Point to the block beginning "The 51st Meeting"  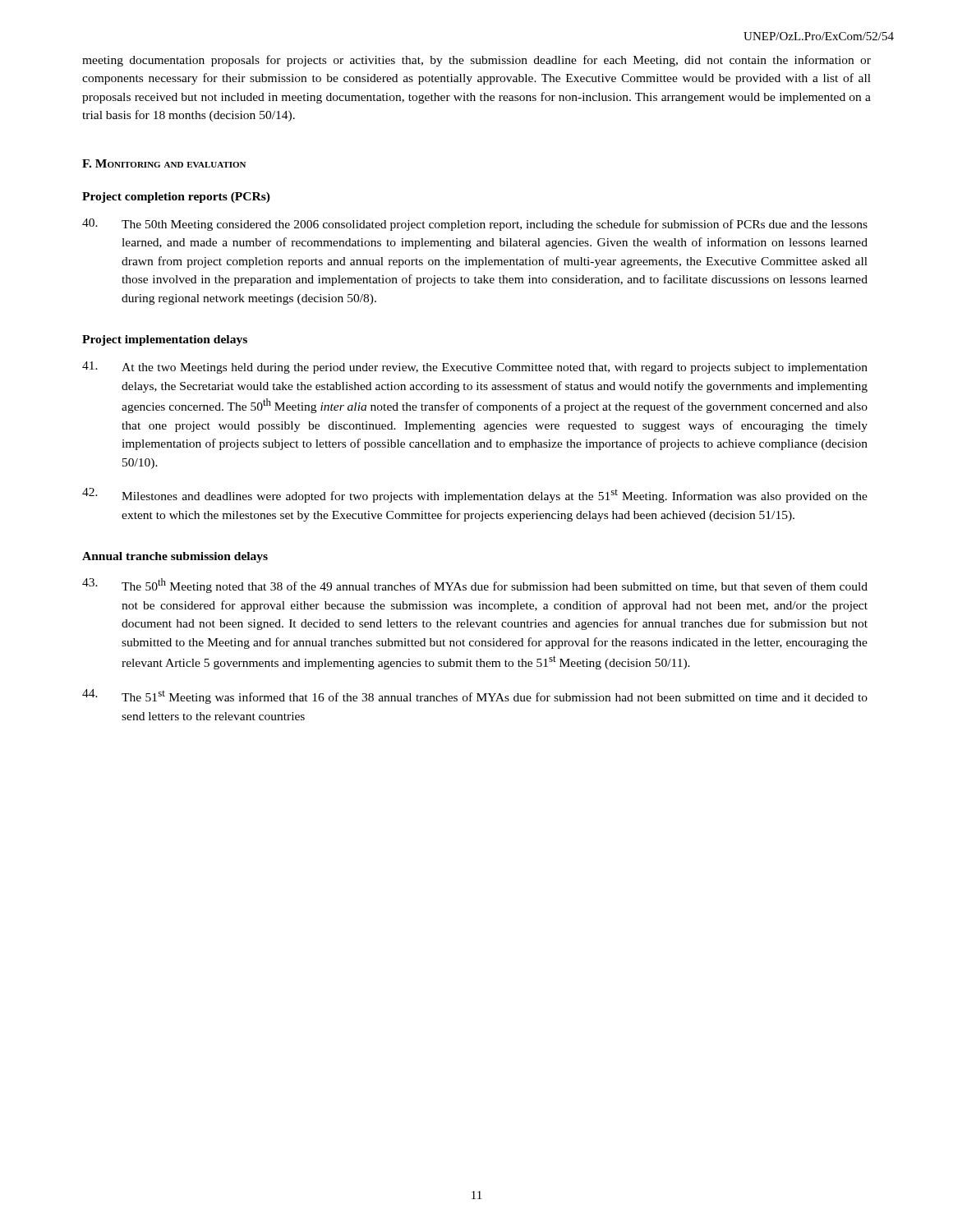[475, 706]
